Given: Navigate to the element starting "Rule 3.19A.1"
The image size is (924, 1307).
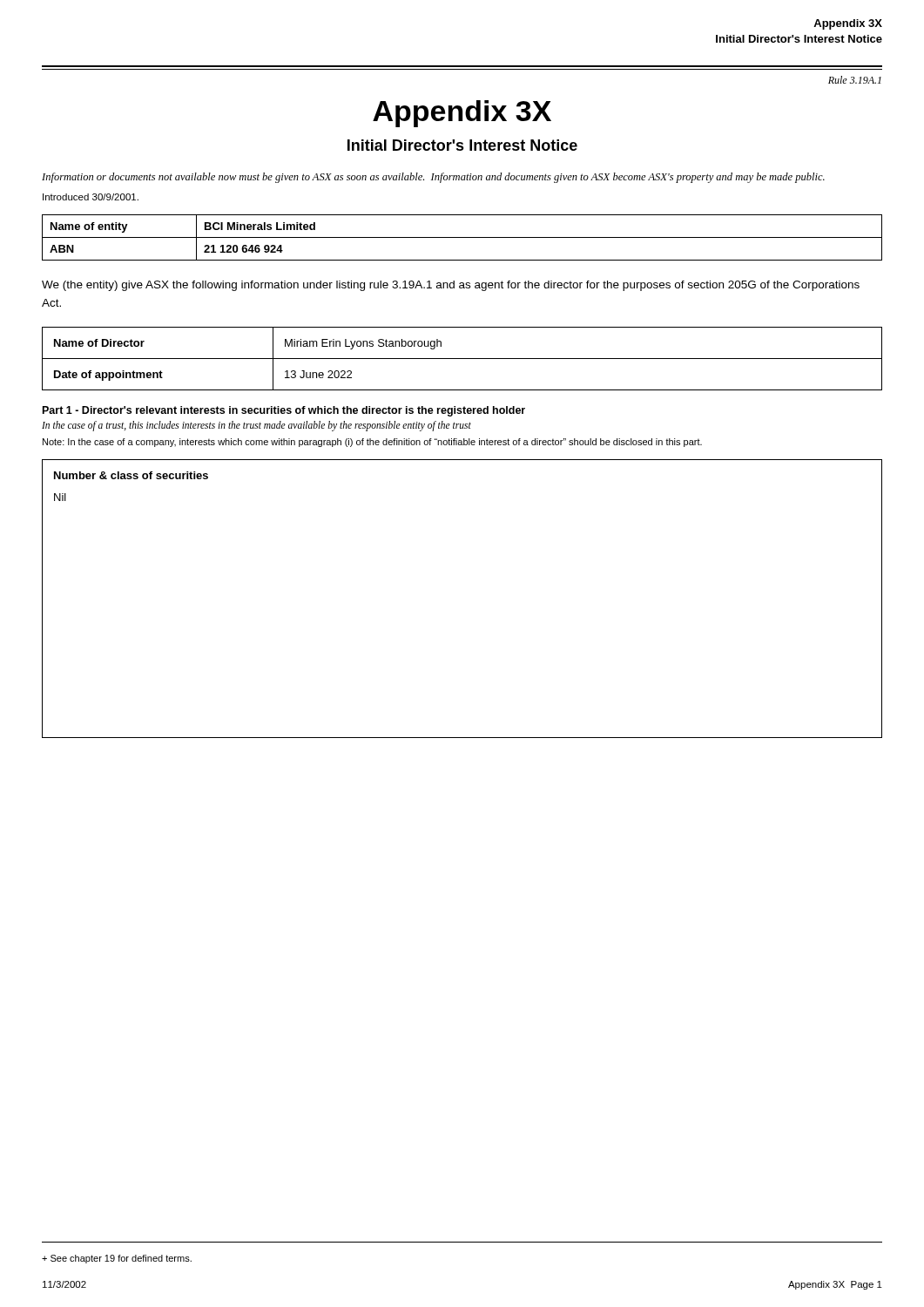Looking at the screenshot, I should 855,80.
